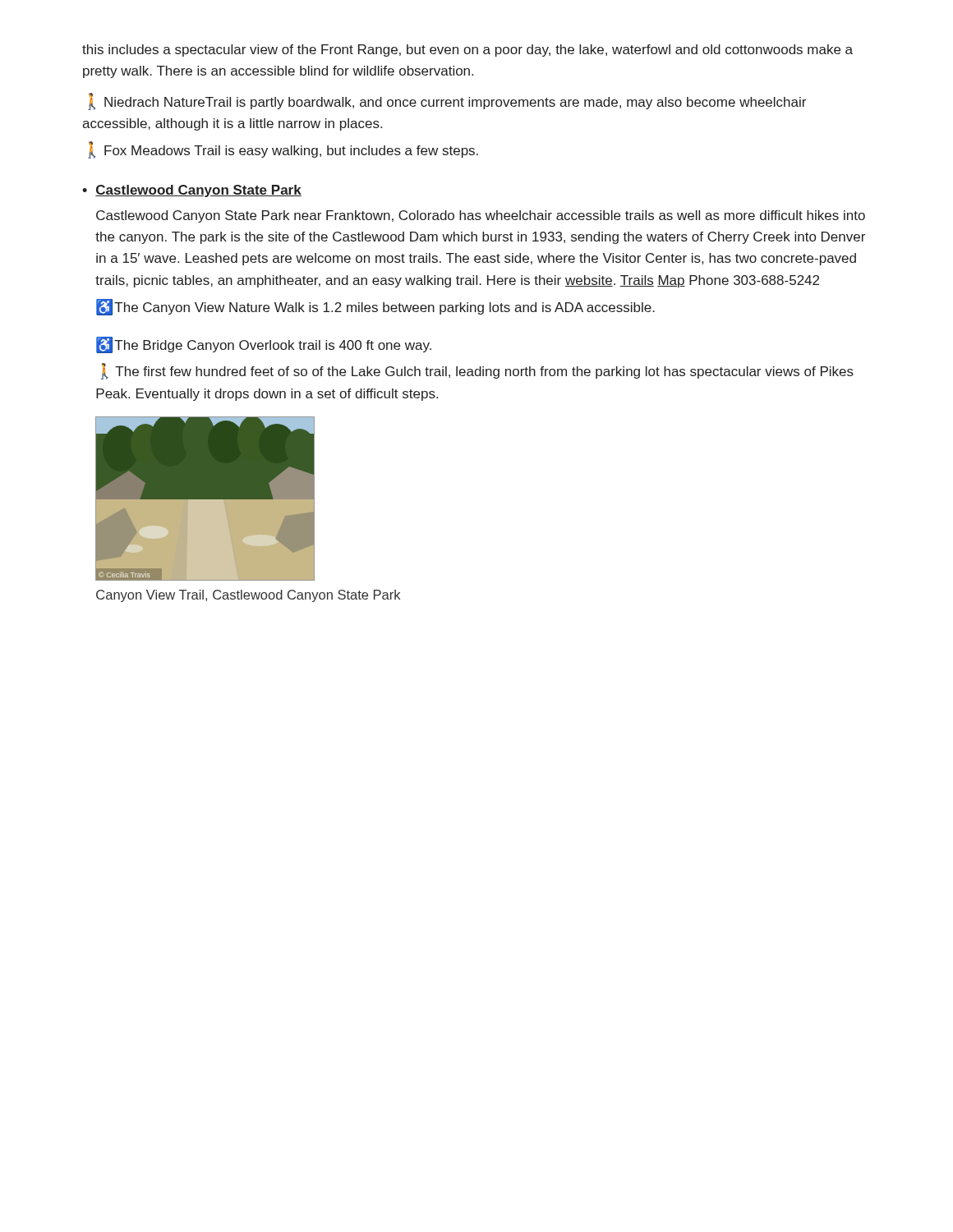Screen dimensions: 1232x953
Task: Locate the photo
Action: point(483,499)
